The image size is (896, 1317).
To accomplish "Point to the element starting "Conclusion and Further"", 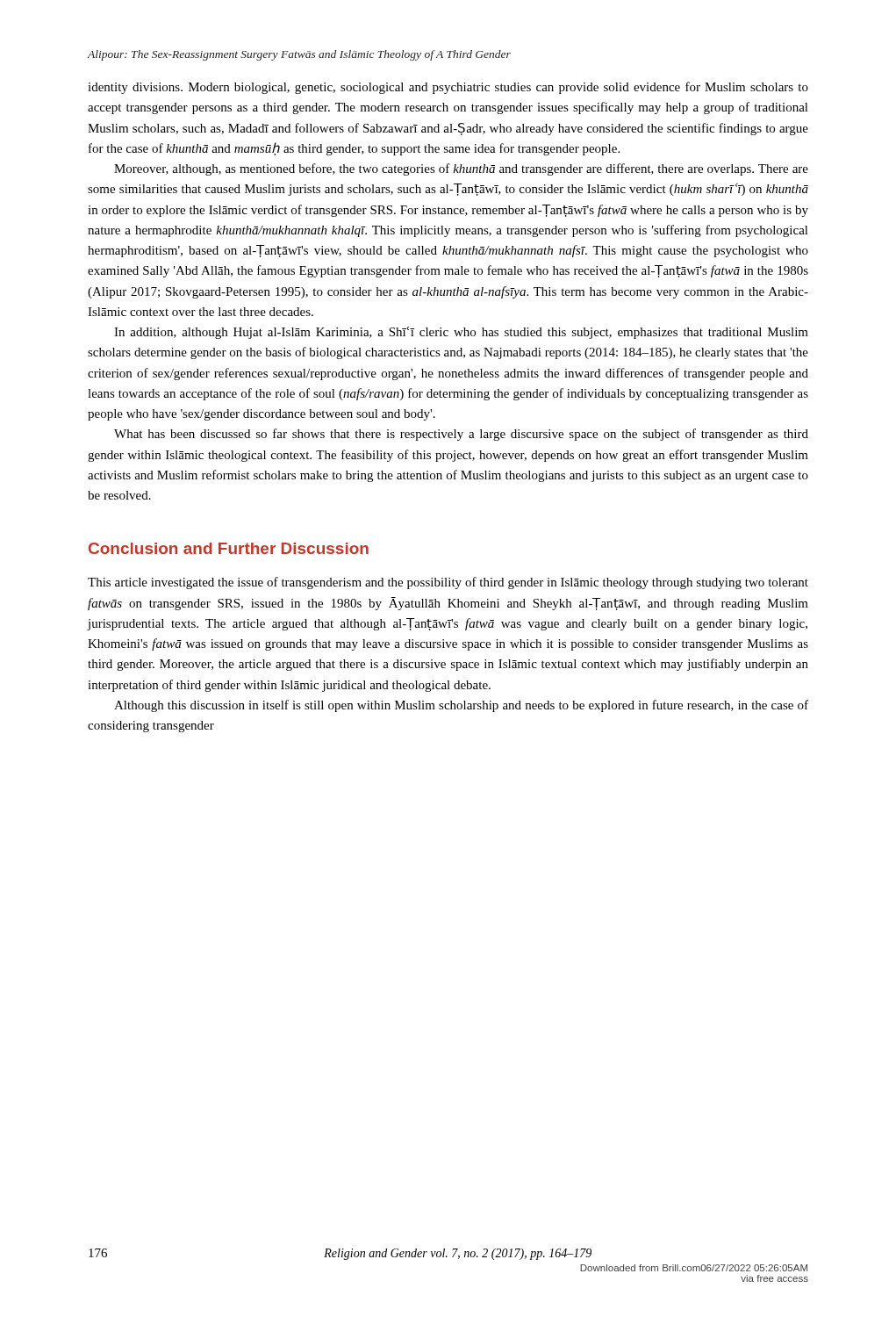I will click(229, 548).
